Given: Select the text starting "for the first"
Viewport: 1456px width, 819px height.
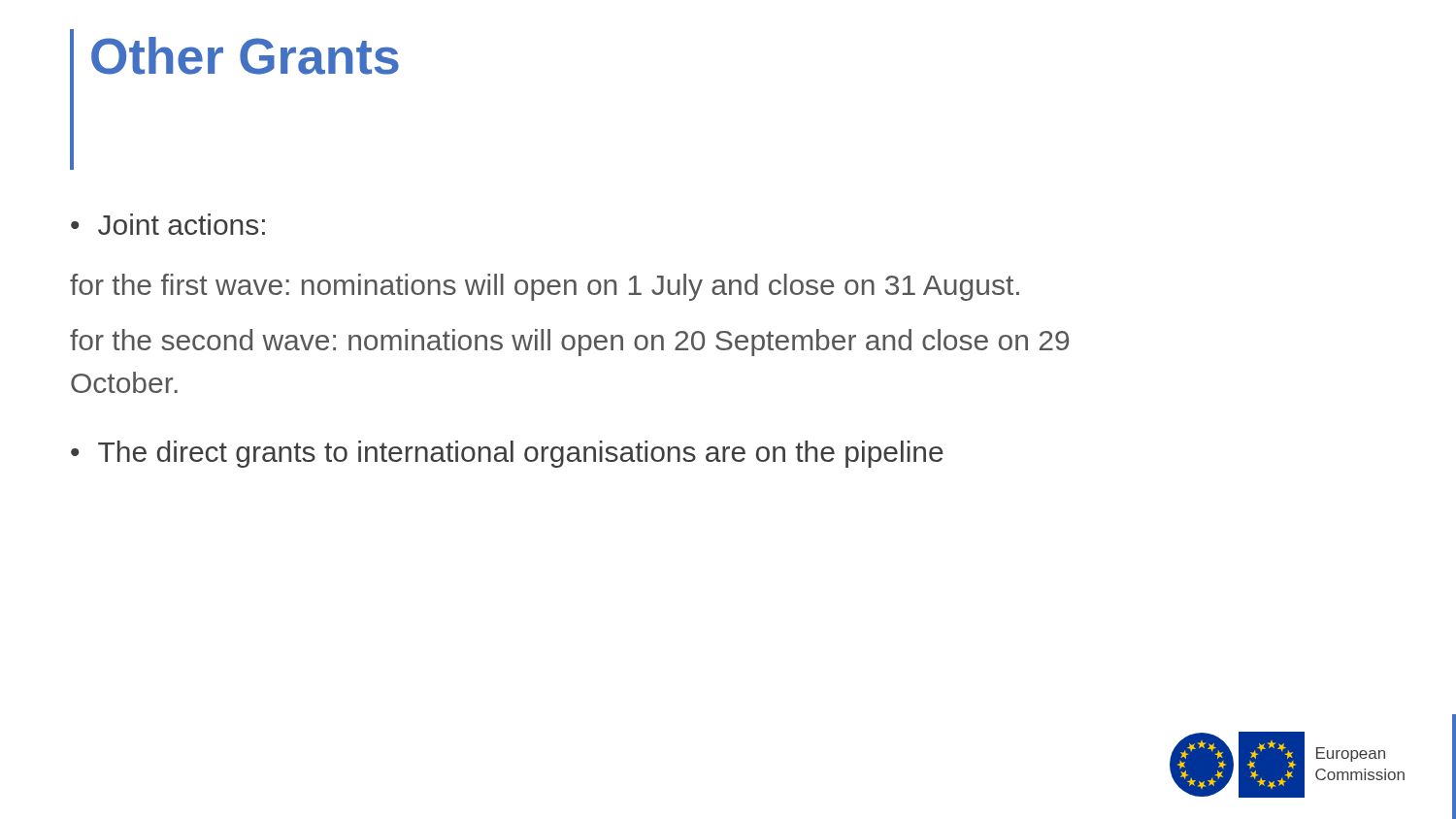Looking at the screenshot, I should coord(546,284).
